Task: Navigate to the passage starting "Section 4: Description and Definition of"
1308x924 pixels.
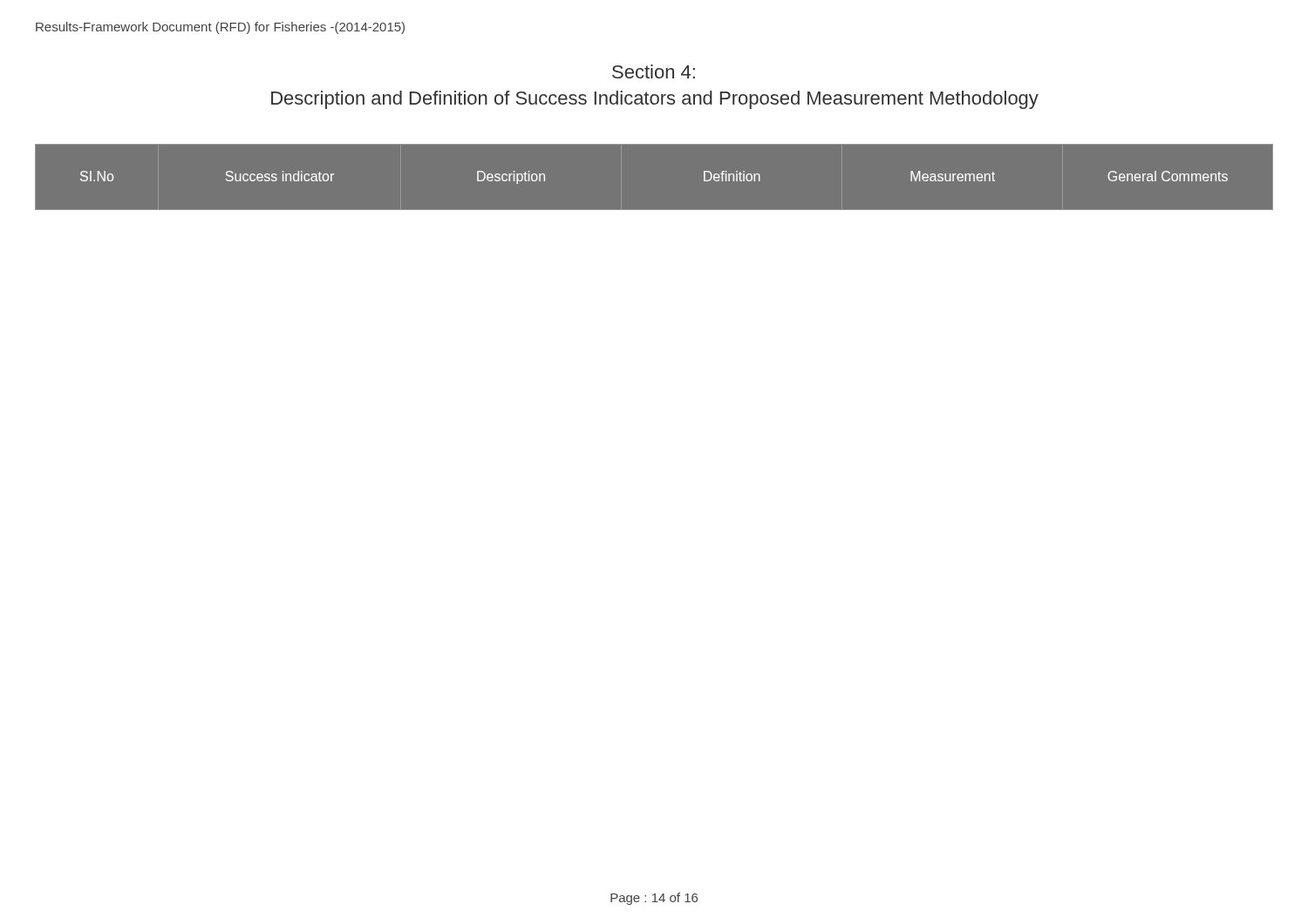Action: 654,85
